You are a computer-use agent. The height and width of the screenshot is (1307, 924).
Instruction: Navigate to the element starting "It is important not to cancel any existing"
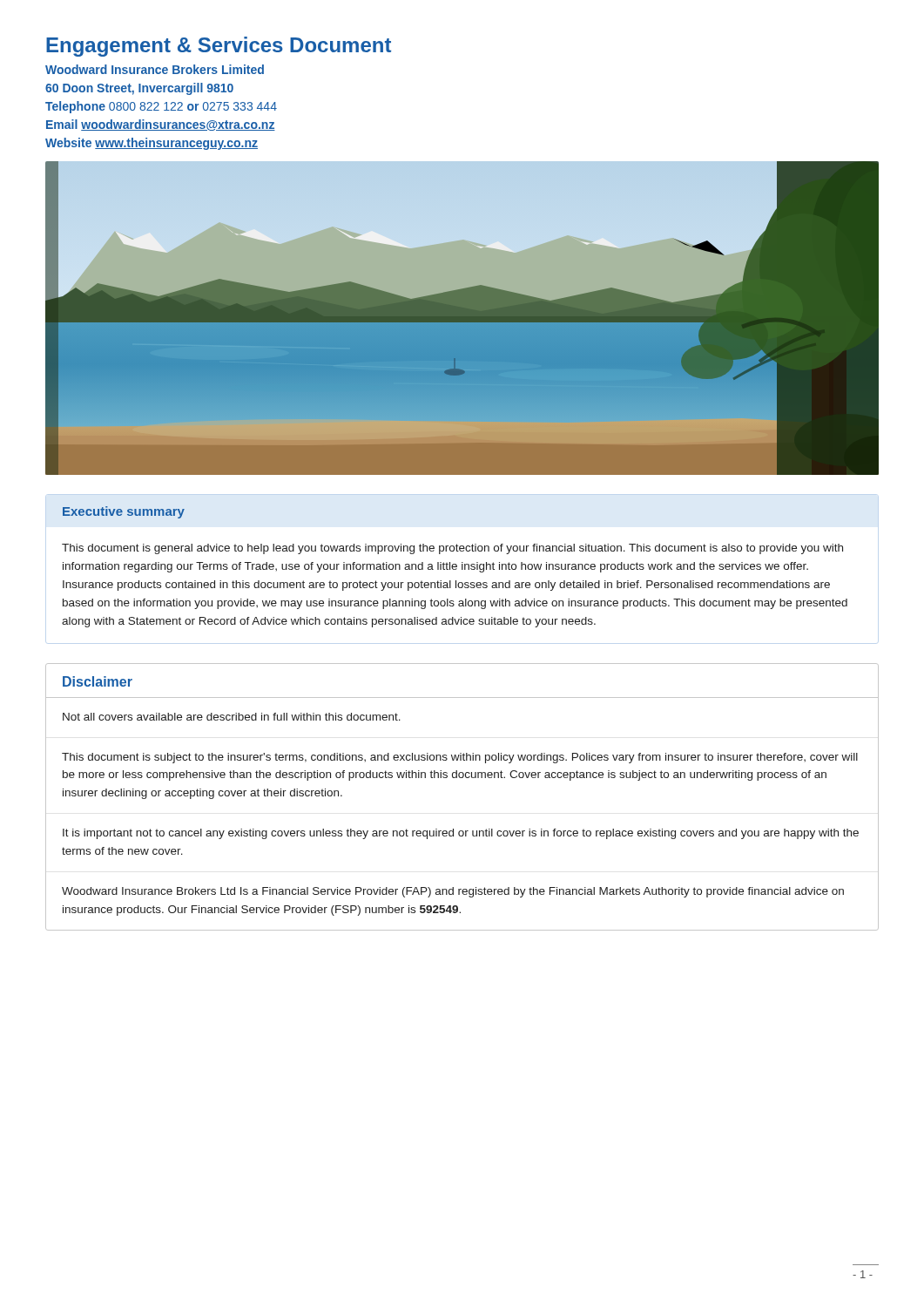pos(460,842)
